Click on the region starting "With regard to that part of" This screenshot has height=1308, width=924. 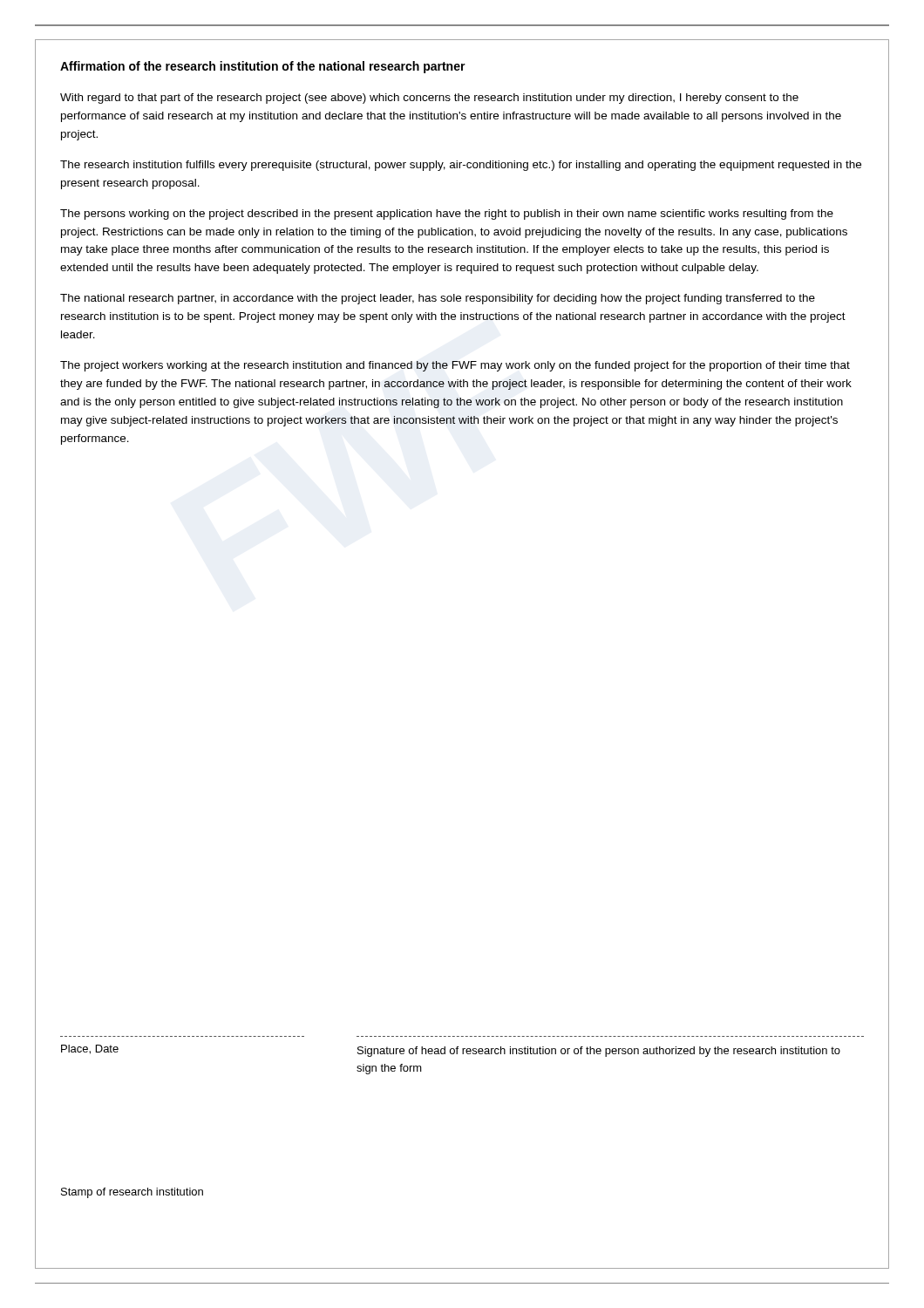tap(451, 115)
